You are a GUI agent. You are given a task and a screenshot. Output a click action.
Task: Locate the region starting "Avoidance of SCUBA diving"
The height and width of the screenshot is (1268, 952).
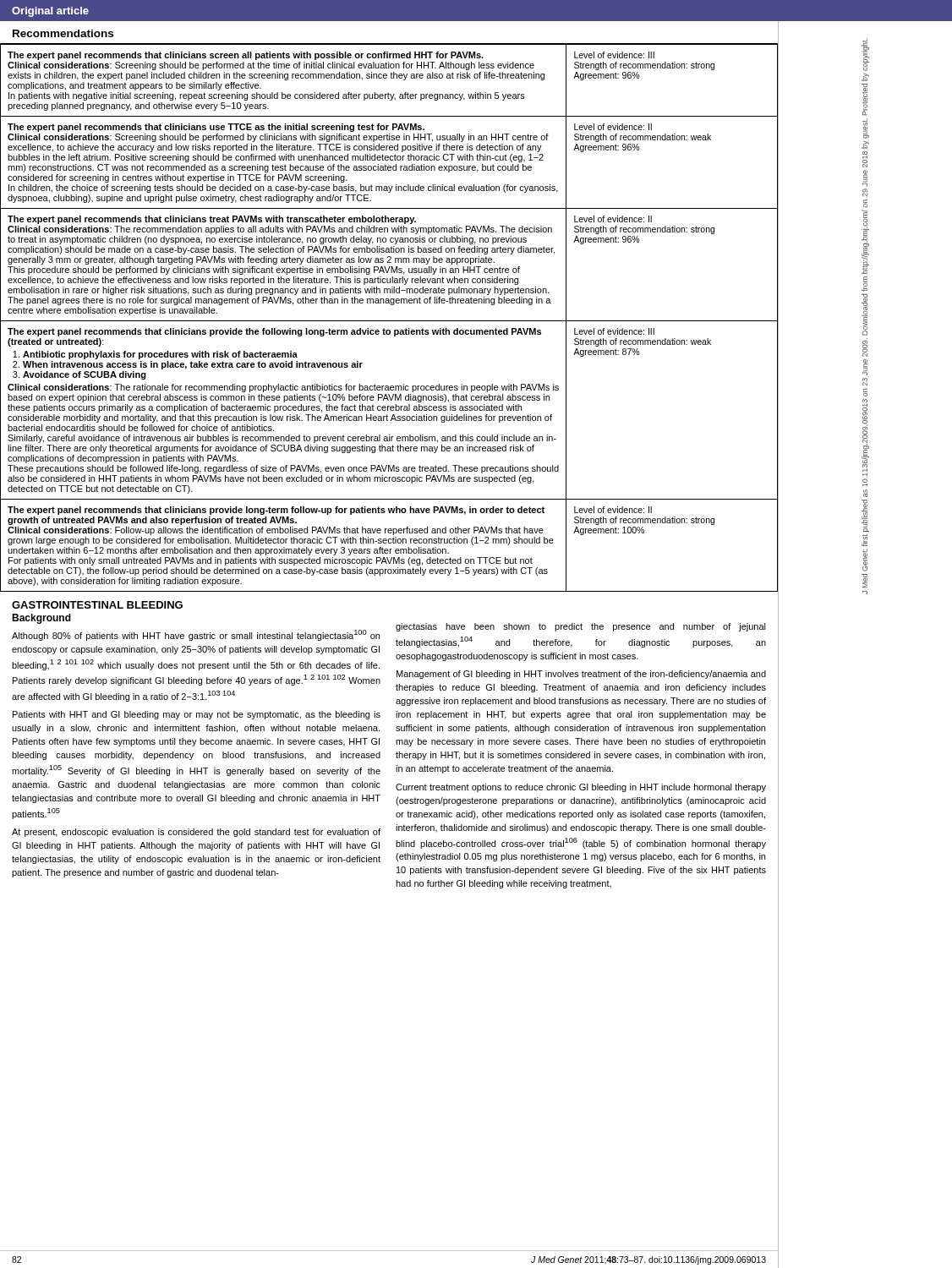point(84,374)
